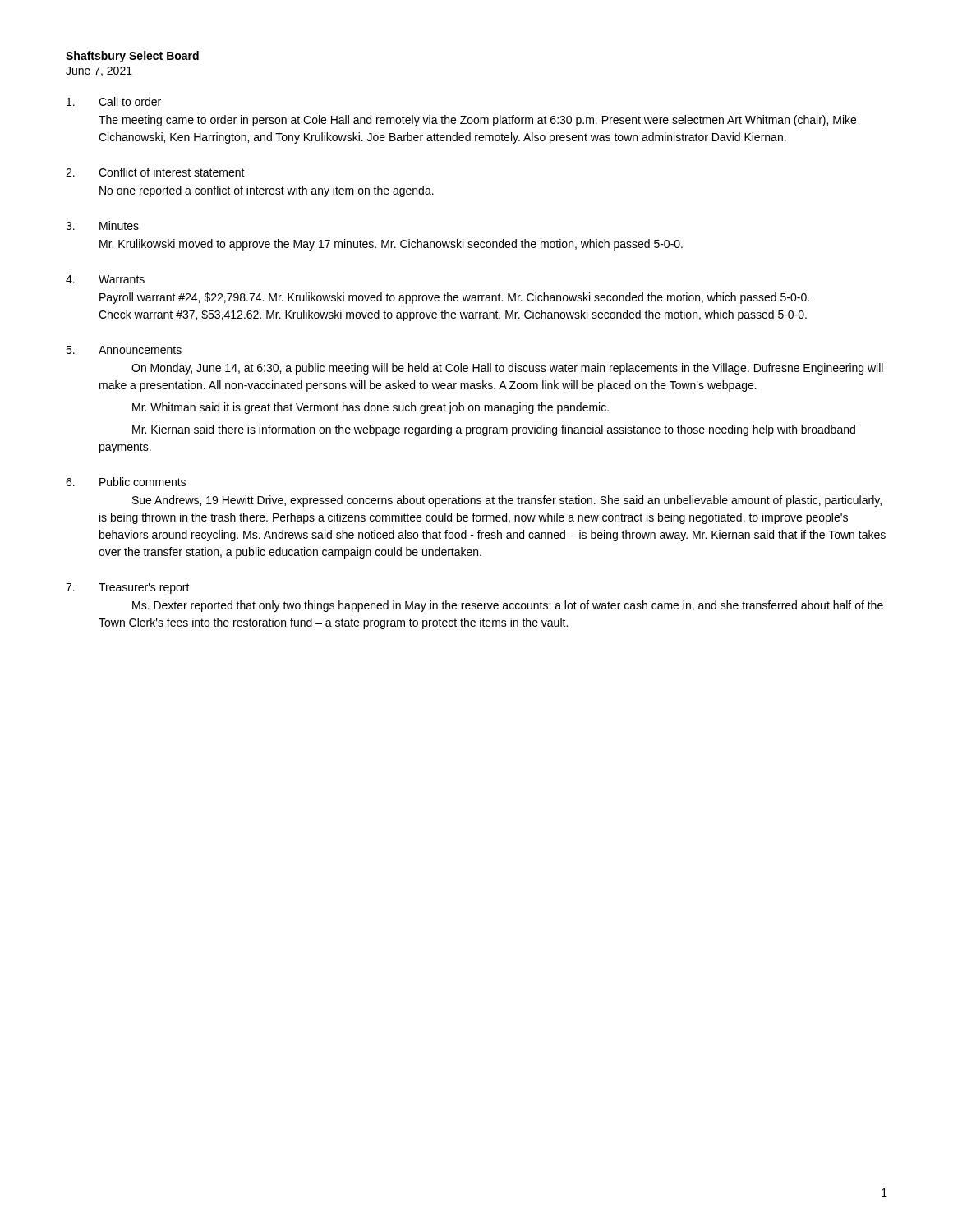Viewport: 953px width, 1232px height.
Task: Click on the section header containing "Shaftsbury Select Board"
Action: [133, 56]
